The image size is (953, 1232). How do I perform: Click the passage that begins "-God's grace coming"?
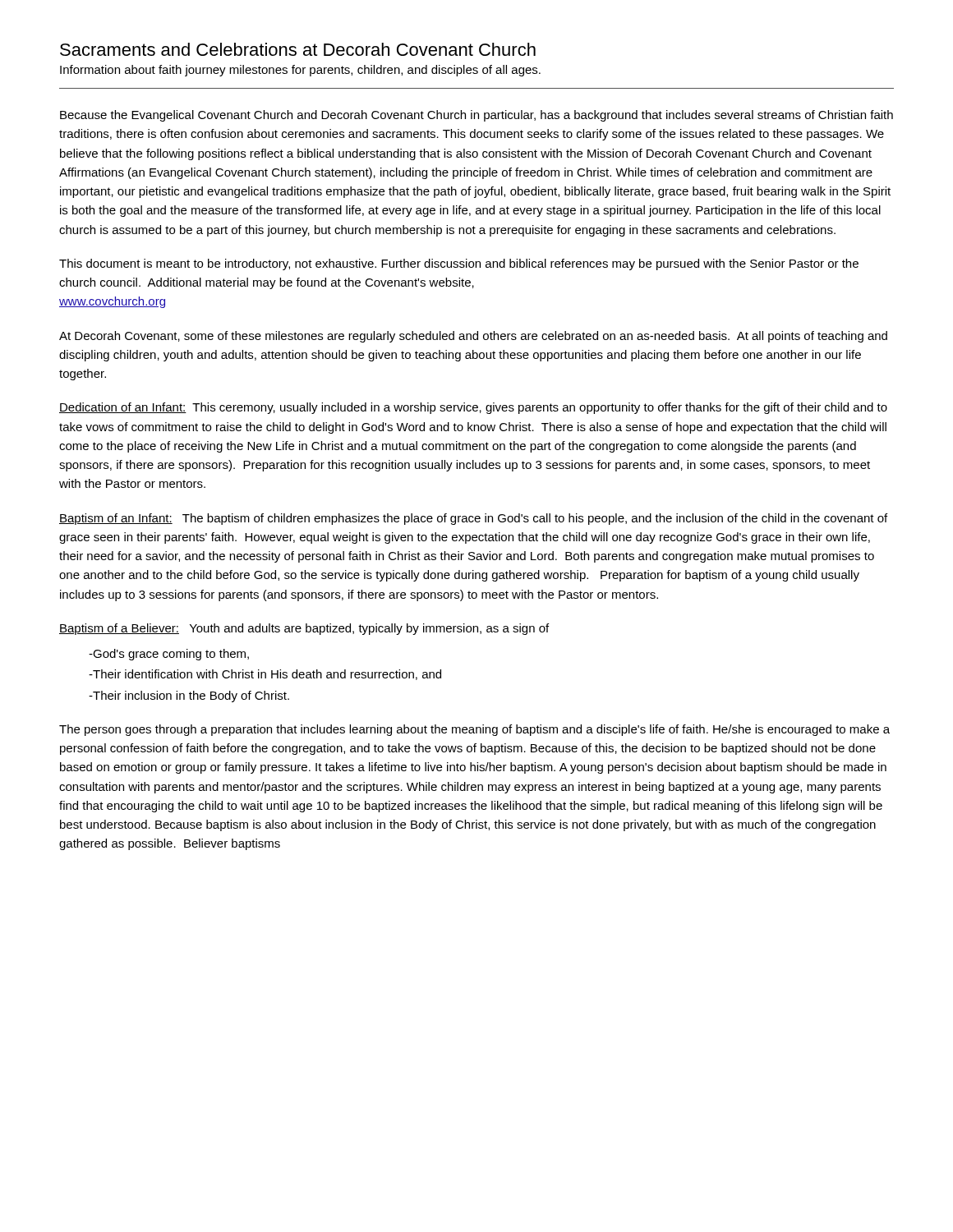pyautogui.click(x=169, y=653)
